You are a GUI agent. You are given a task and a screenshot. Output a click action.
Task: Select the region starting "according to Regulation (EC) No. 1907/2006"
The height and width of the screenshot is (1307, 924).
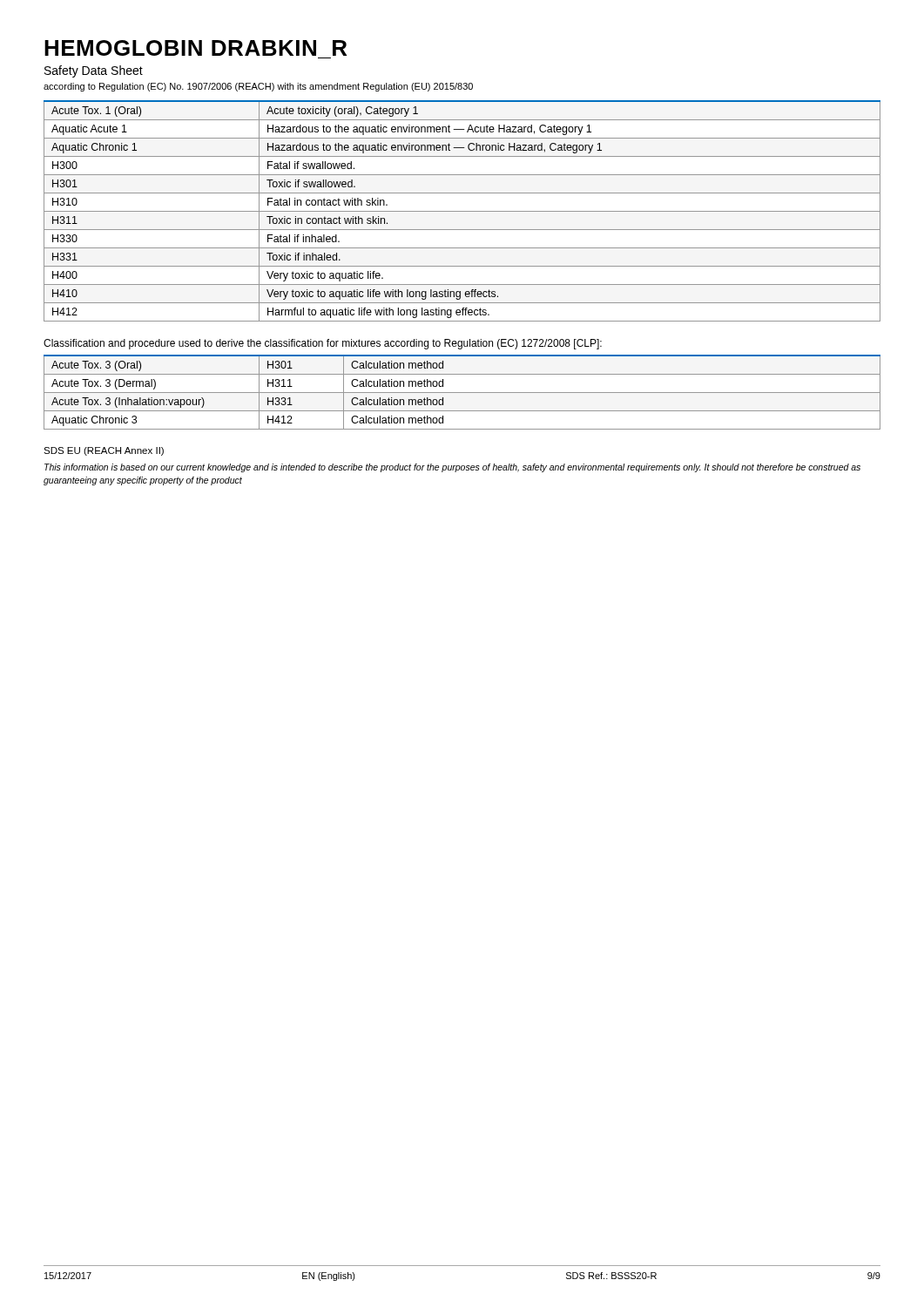[x=462, y=86]
